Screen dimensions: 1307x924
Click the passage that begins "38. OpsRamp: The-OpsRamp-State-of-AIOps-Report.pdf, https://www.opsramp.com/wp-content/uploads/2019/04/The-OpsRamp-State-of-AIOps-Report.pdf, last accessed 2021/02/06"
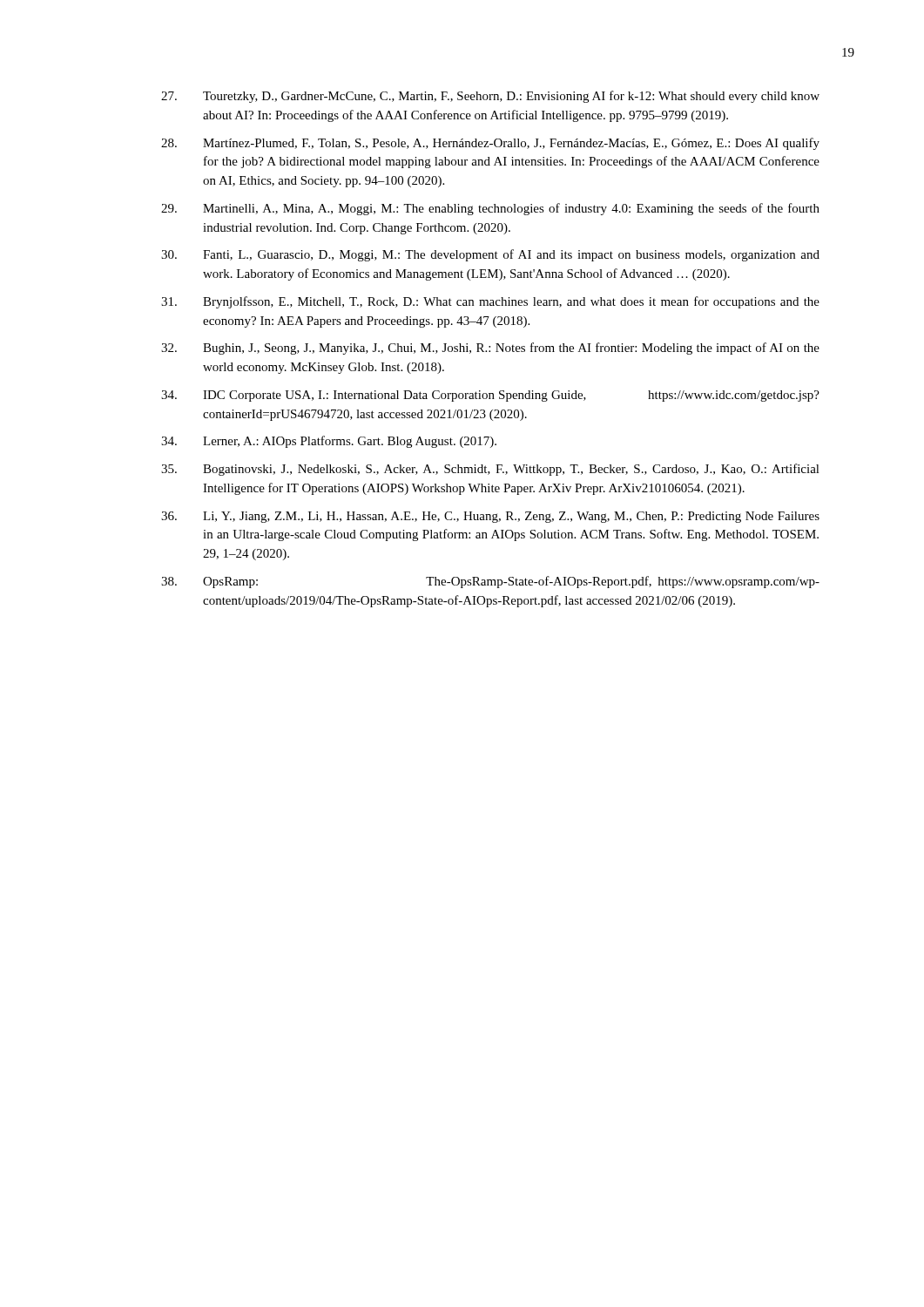click(490, 591)
